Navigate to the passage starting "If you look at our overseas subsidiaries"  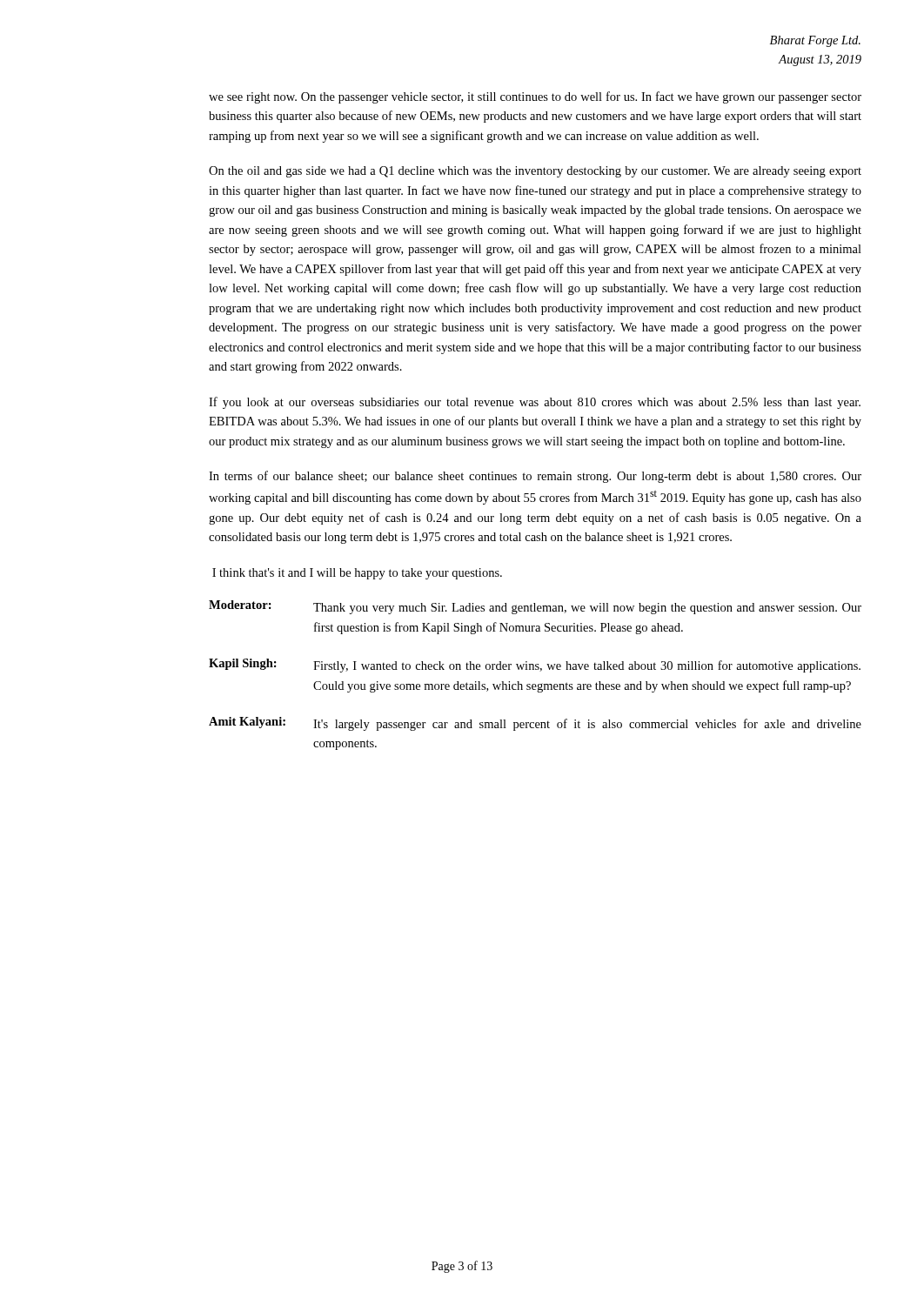[535, 421]
